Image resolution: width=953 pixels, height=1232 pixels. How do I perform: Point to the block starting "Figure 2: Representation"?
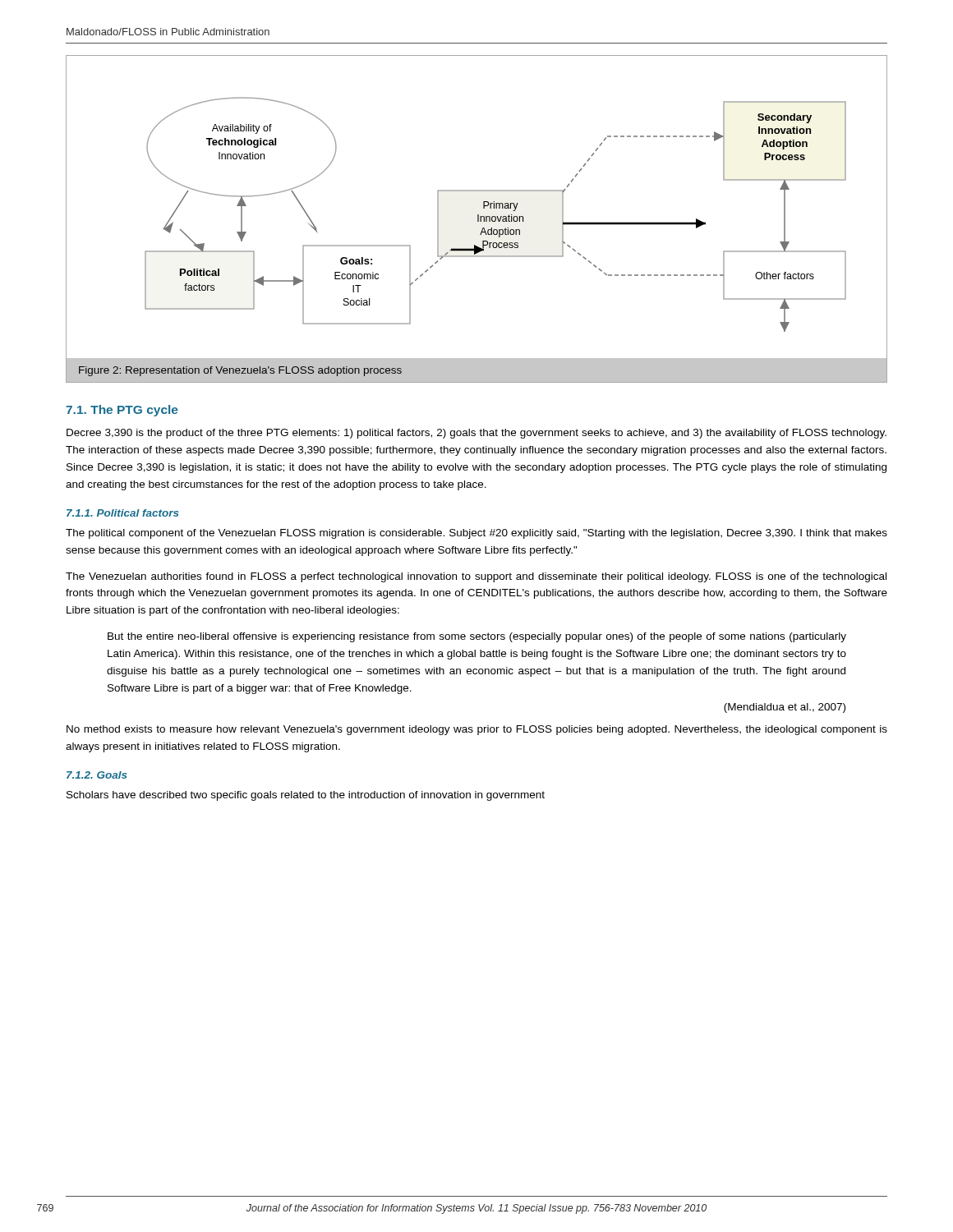(240, 370)
